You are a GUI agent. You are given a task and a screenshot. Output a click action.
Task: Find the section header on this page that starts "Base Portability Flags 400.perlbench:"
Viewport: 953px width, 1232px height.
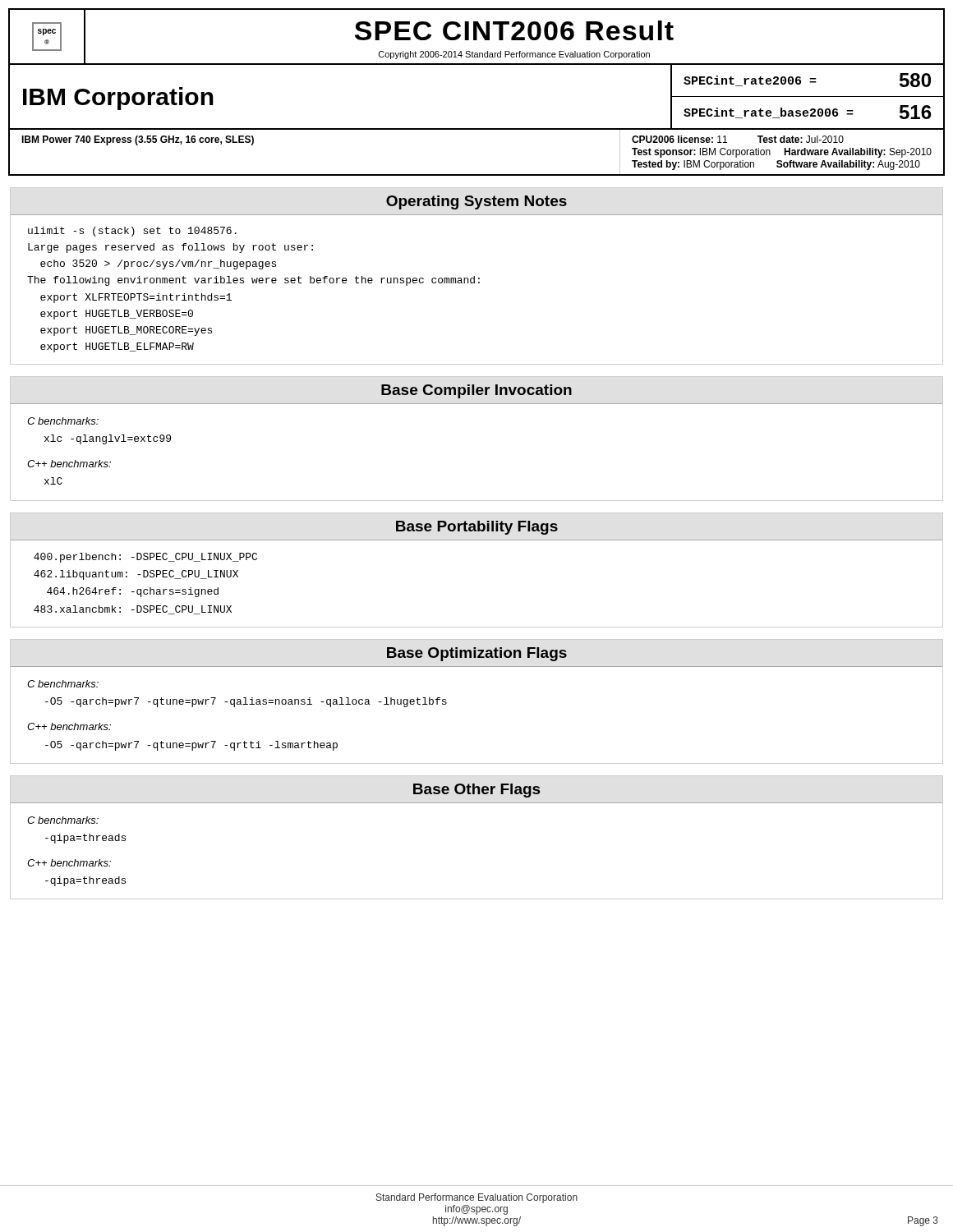(476, 570)
